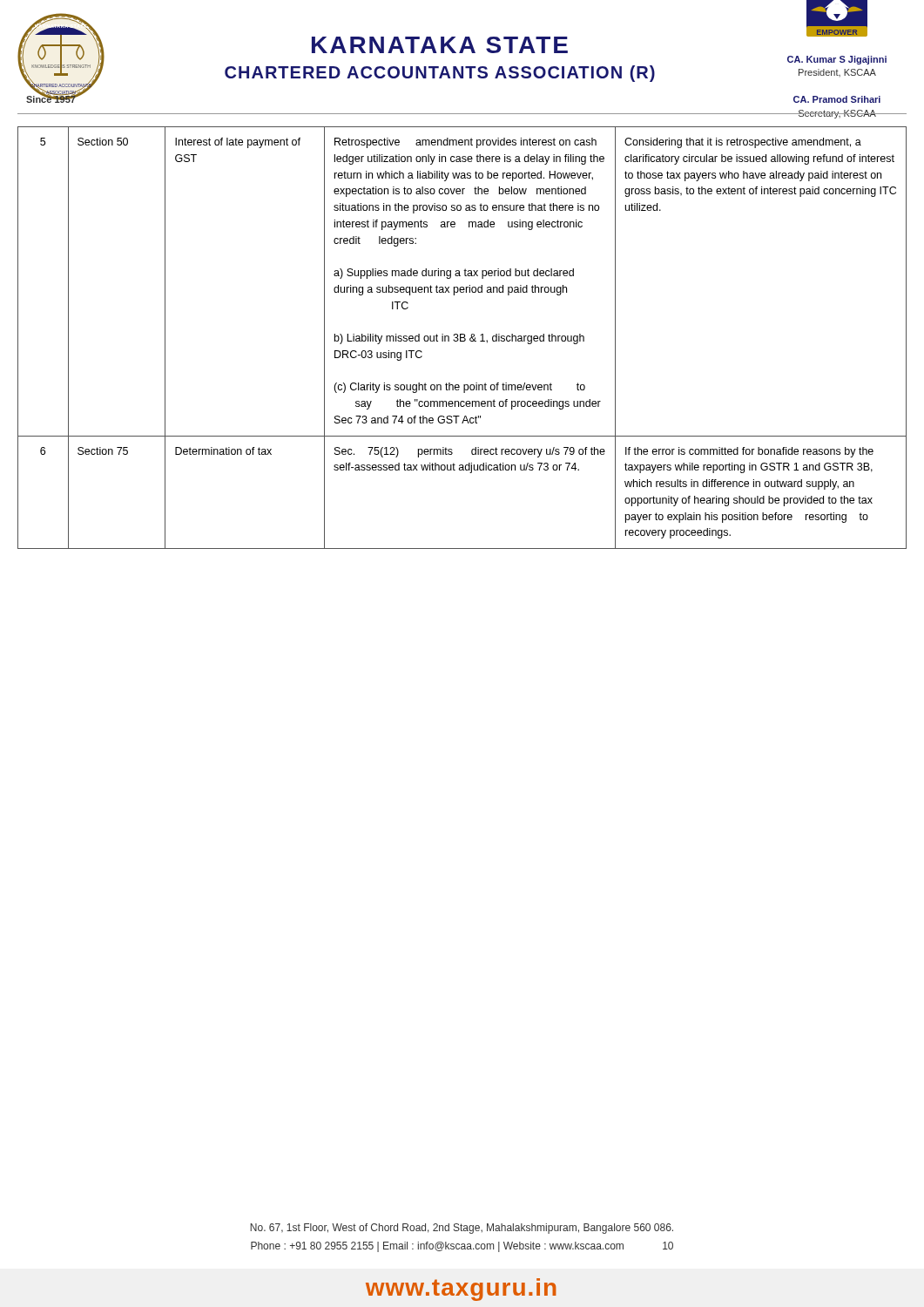Select the table that reads "Sec. 75(12) permits"

[x=462, y=338]
